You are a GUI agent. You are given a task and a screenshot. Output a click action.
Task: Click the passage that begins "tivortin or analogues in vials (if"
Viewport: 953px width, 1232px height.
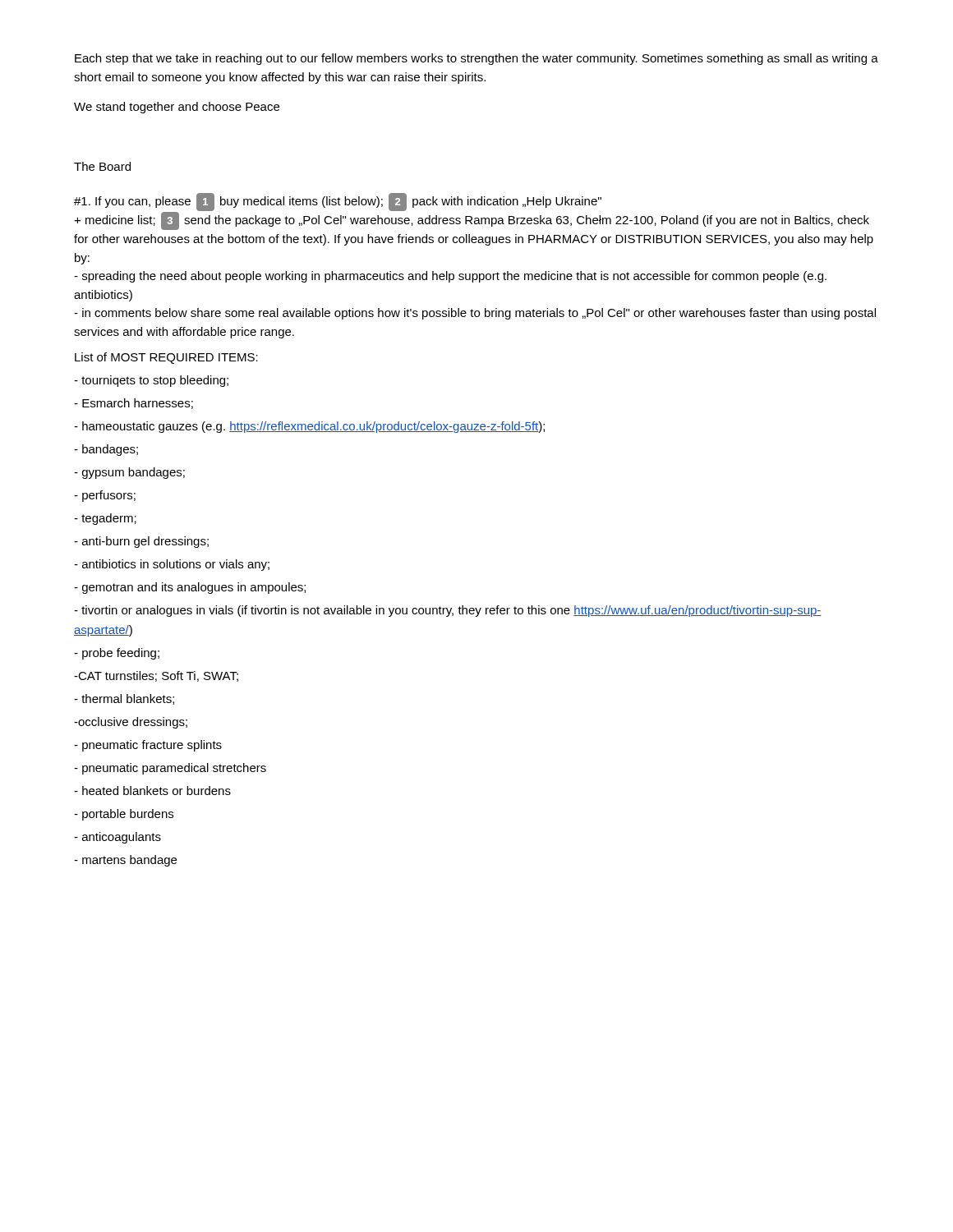click(x=447, y=620)
